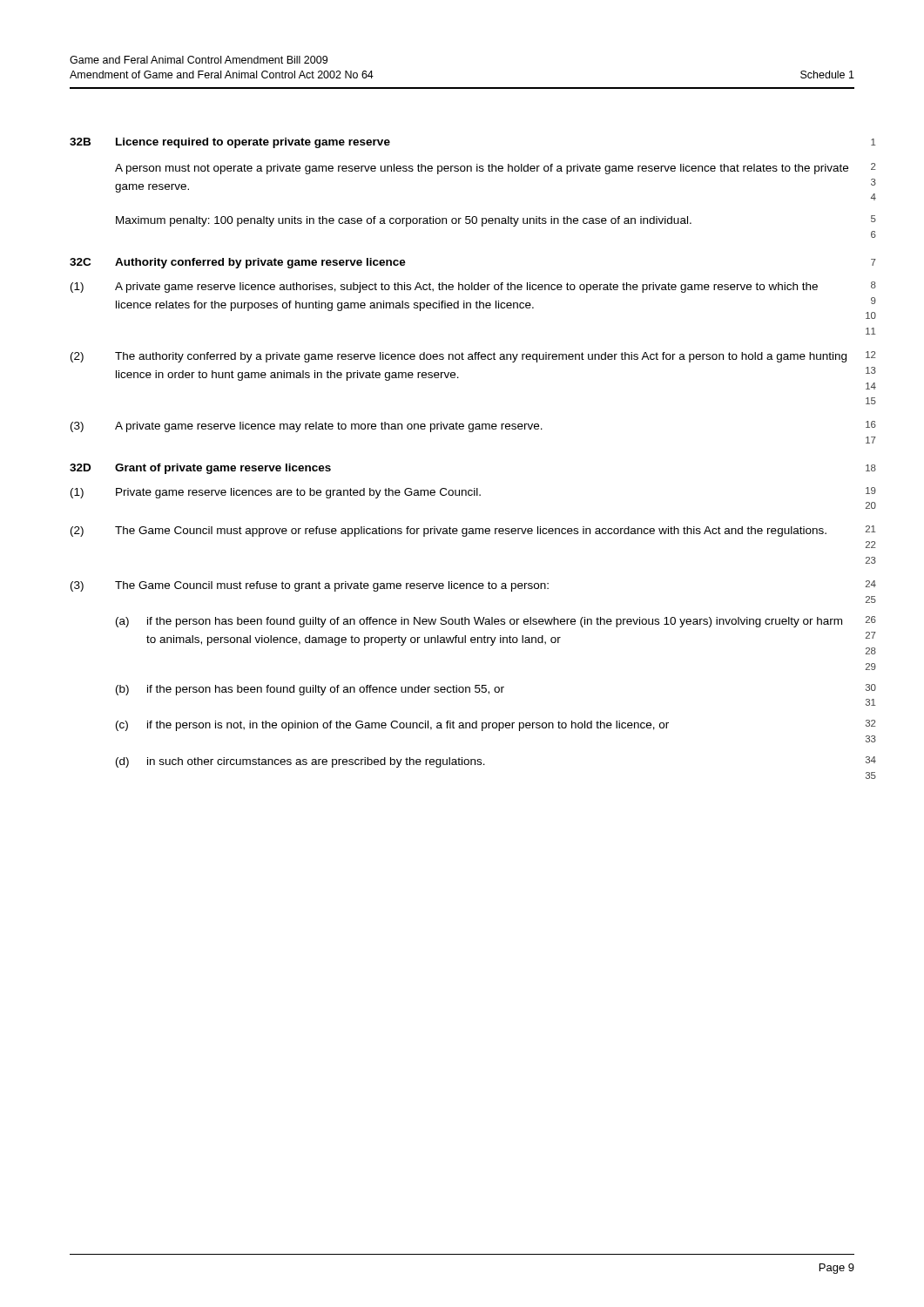Screen dimensions: 1307x924
Task: Locate the region starting "(2) The authority conferred by"
Action: tap(473, 357)
